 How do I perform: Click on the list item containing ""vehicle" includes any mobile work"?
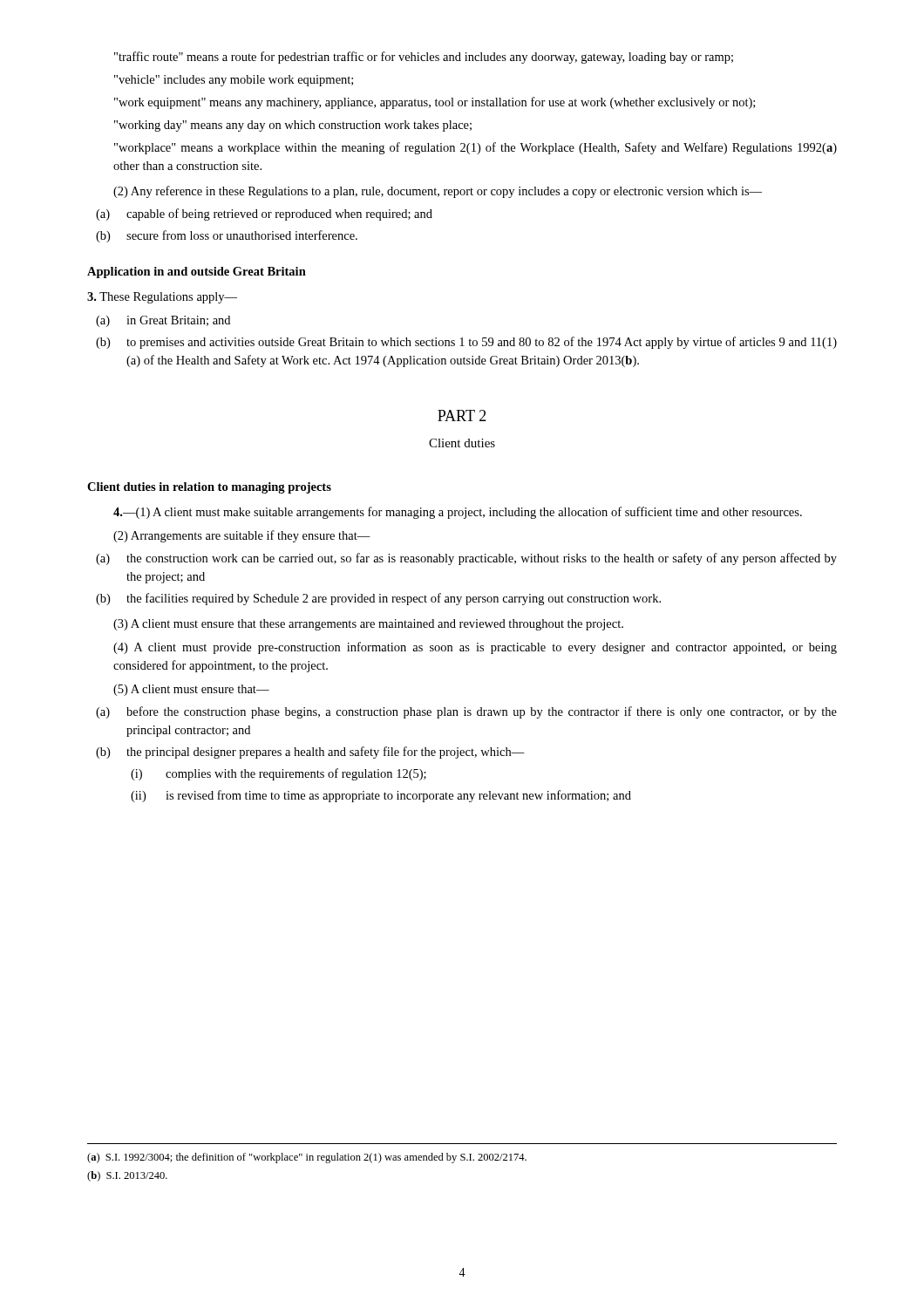[234, 79]
